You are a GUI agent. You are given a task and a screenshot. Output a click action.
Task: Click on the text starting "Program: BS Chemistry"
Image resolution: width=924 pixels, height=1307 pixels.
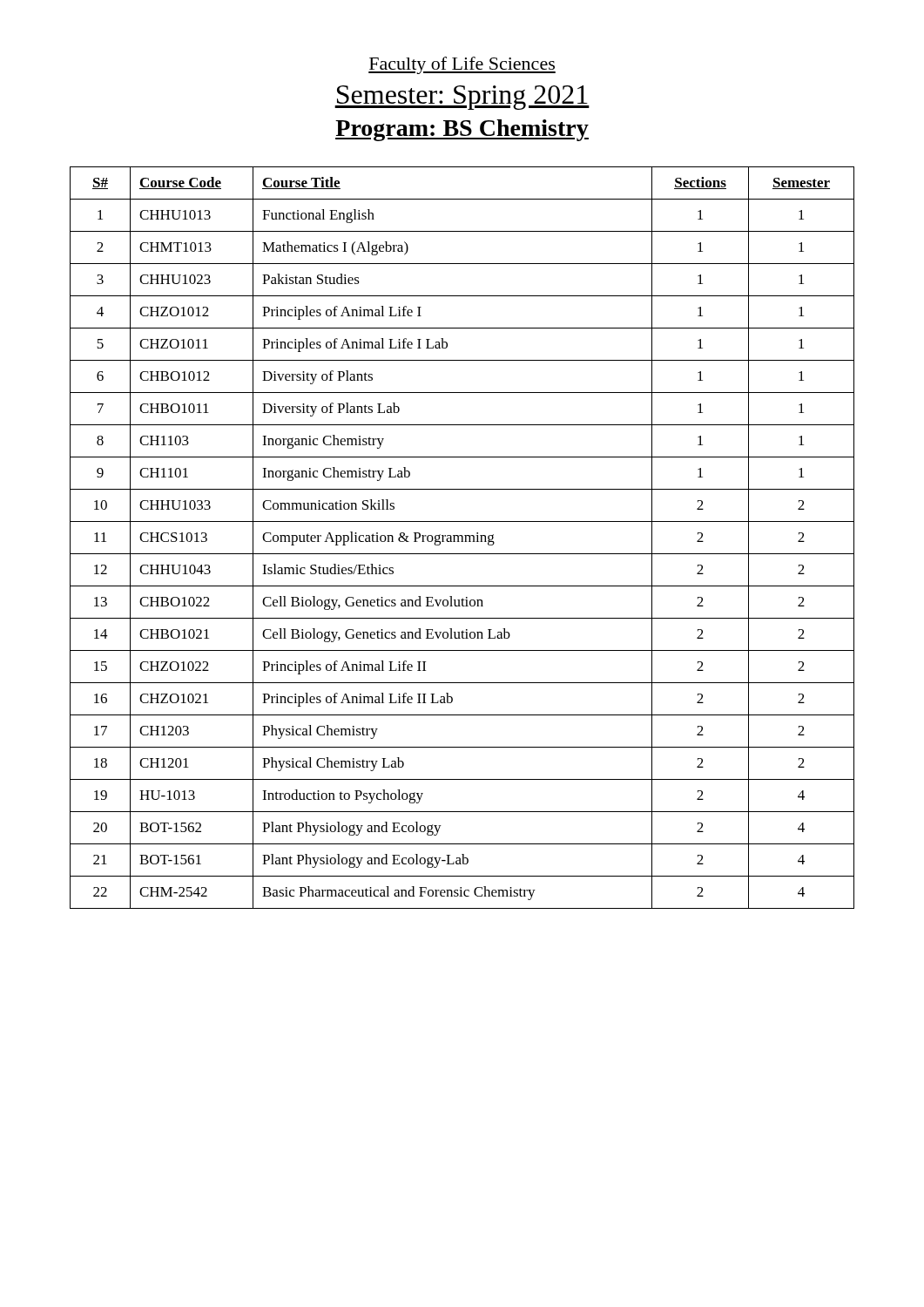[x=462, y=128]
